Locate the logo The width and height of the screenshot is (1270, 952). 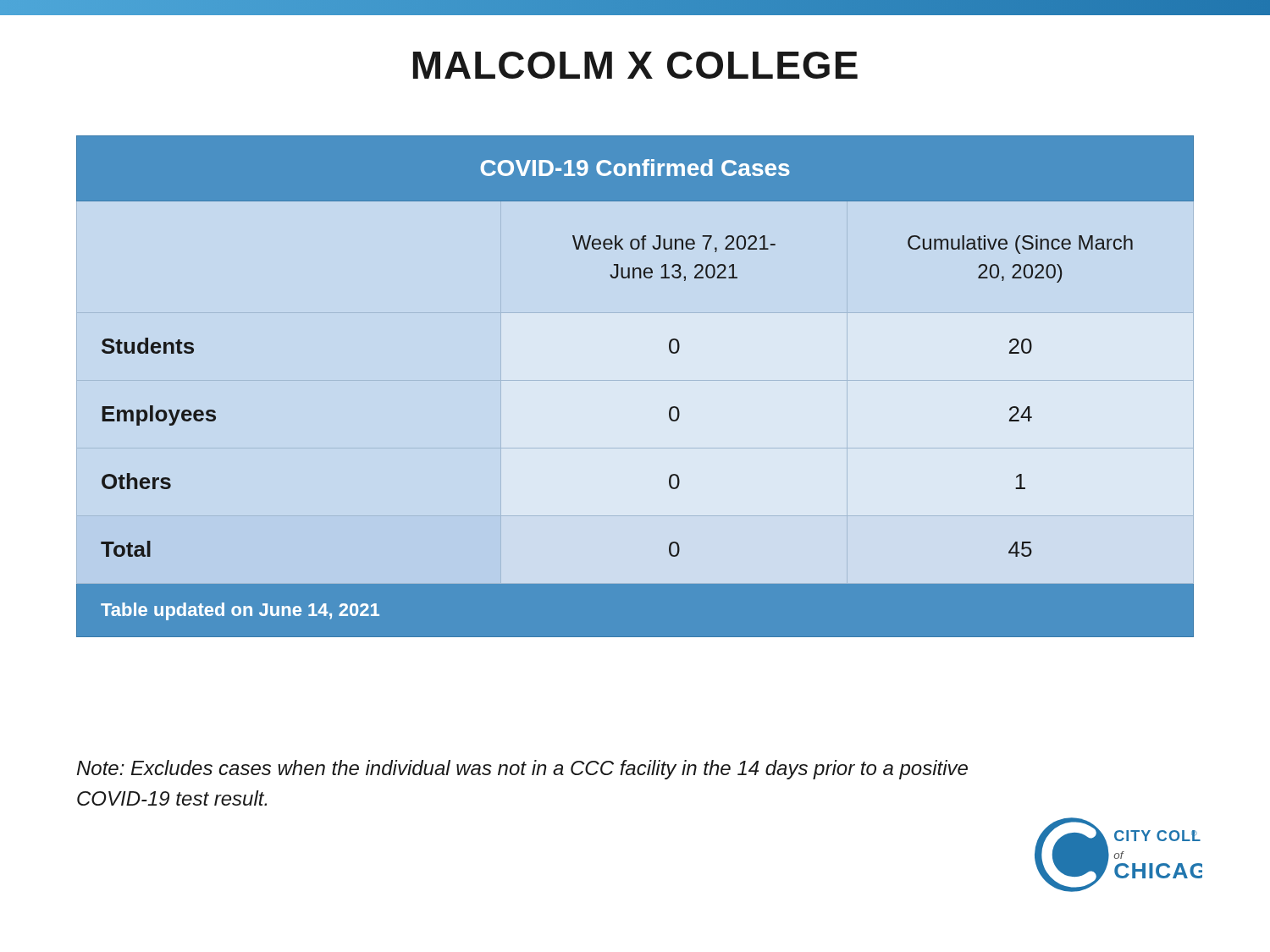point(1118,855)
